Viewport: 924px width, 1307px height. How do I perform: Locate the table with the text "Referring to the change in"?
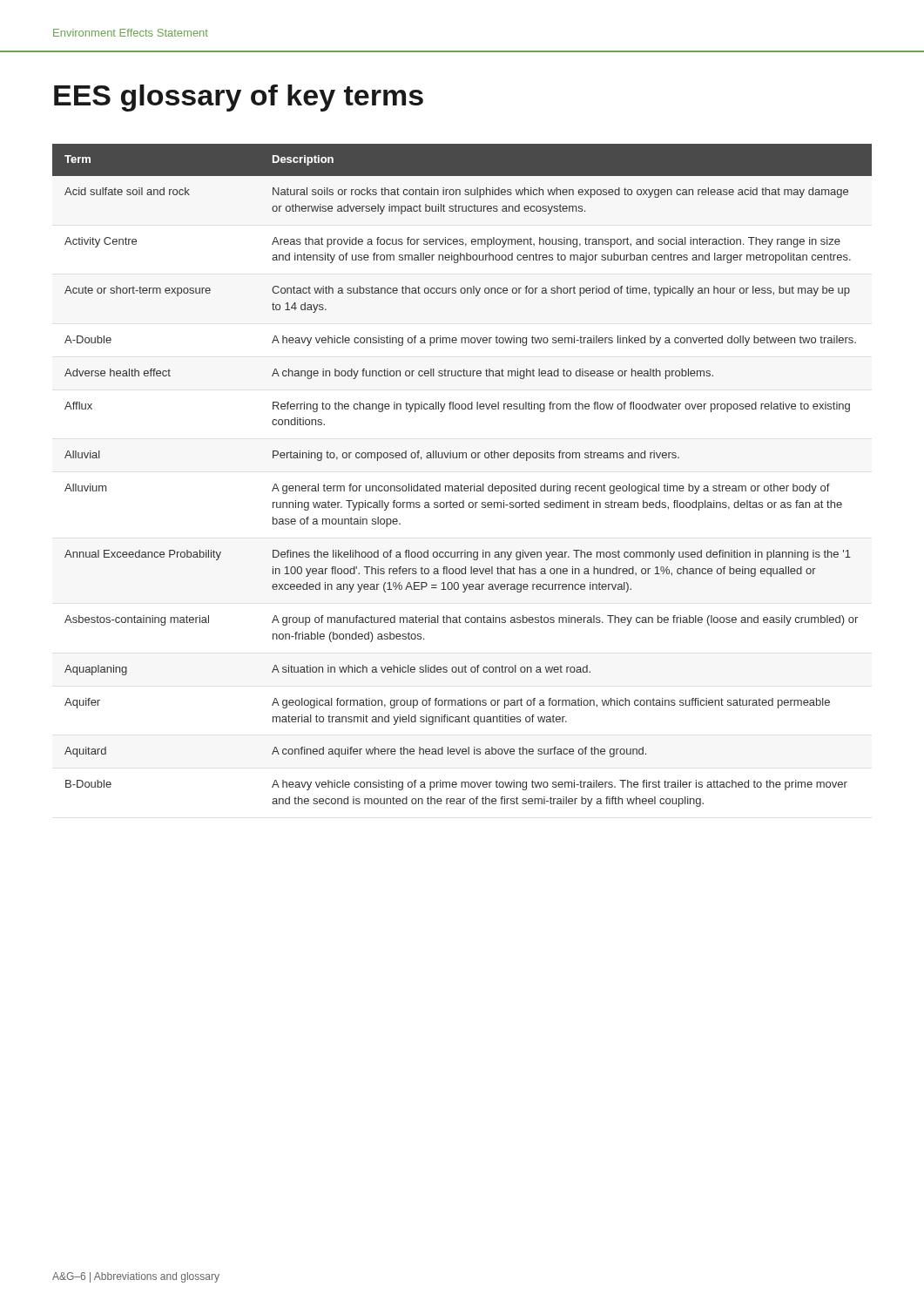pos(462,481)
